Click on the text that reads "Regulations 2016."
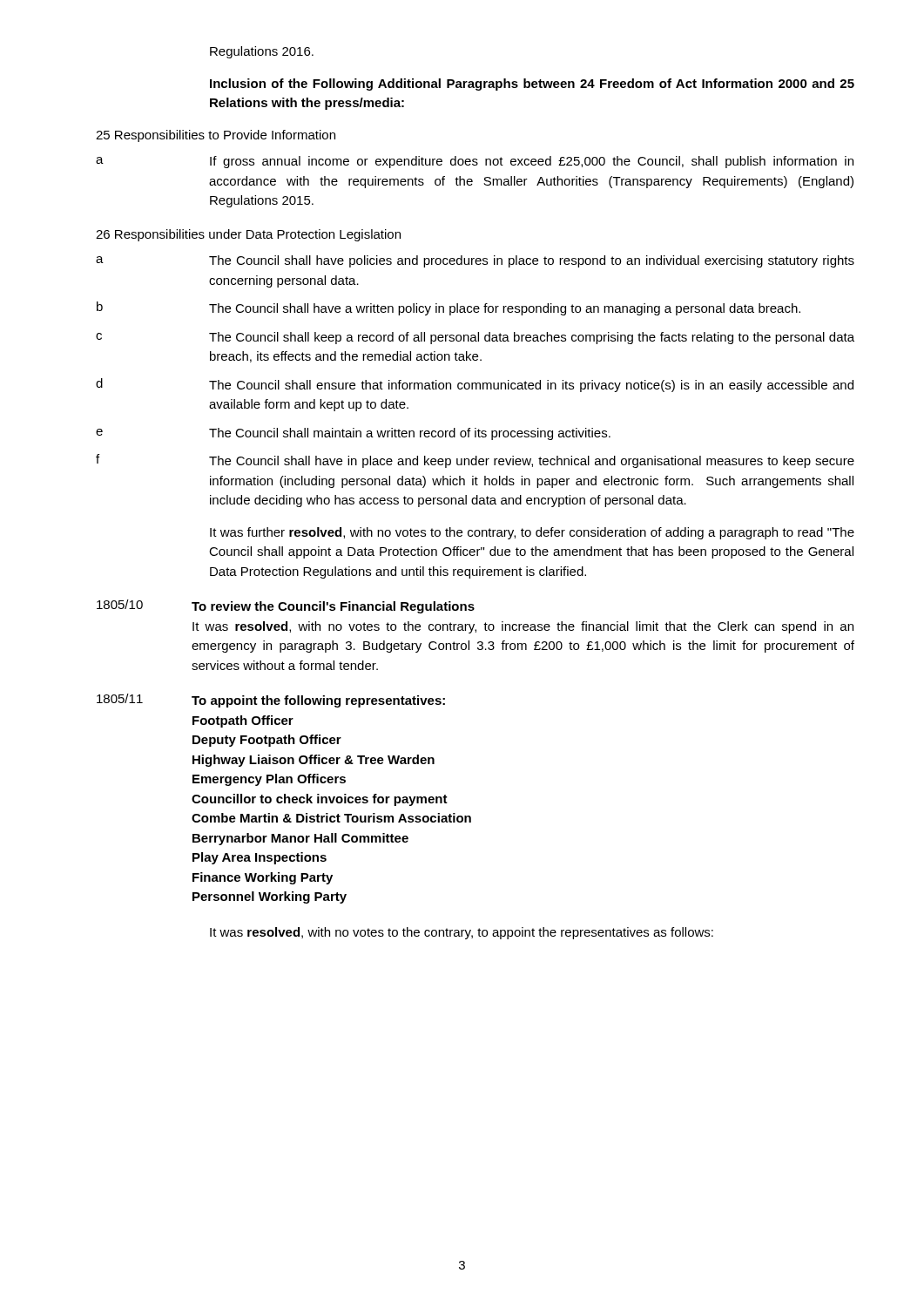Screen dimensions: 1307x924 point(262,51)
